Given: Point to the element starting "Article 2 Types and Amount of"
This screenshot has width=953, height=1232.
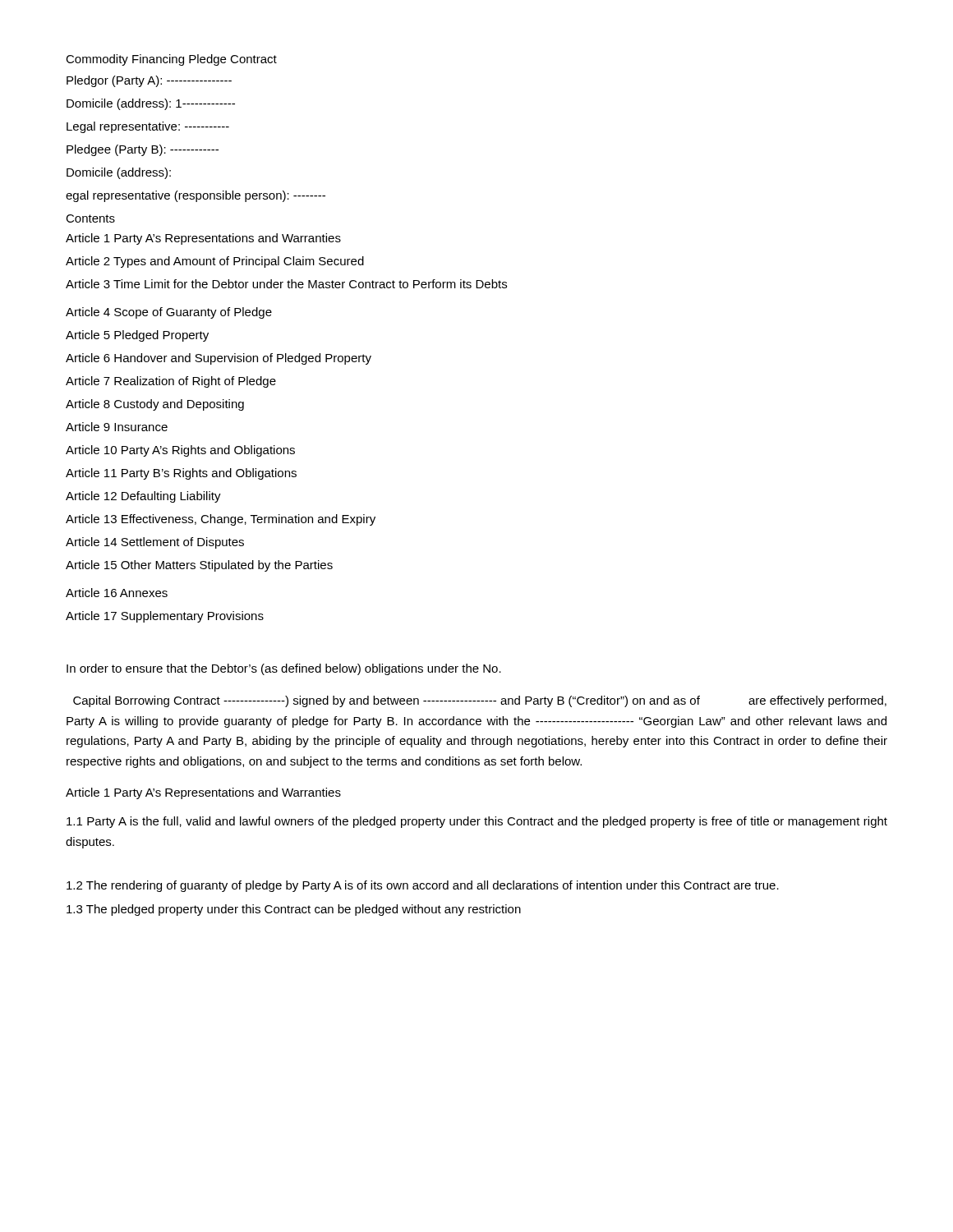Looking at the screenshot, I should point(215,261).
